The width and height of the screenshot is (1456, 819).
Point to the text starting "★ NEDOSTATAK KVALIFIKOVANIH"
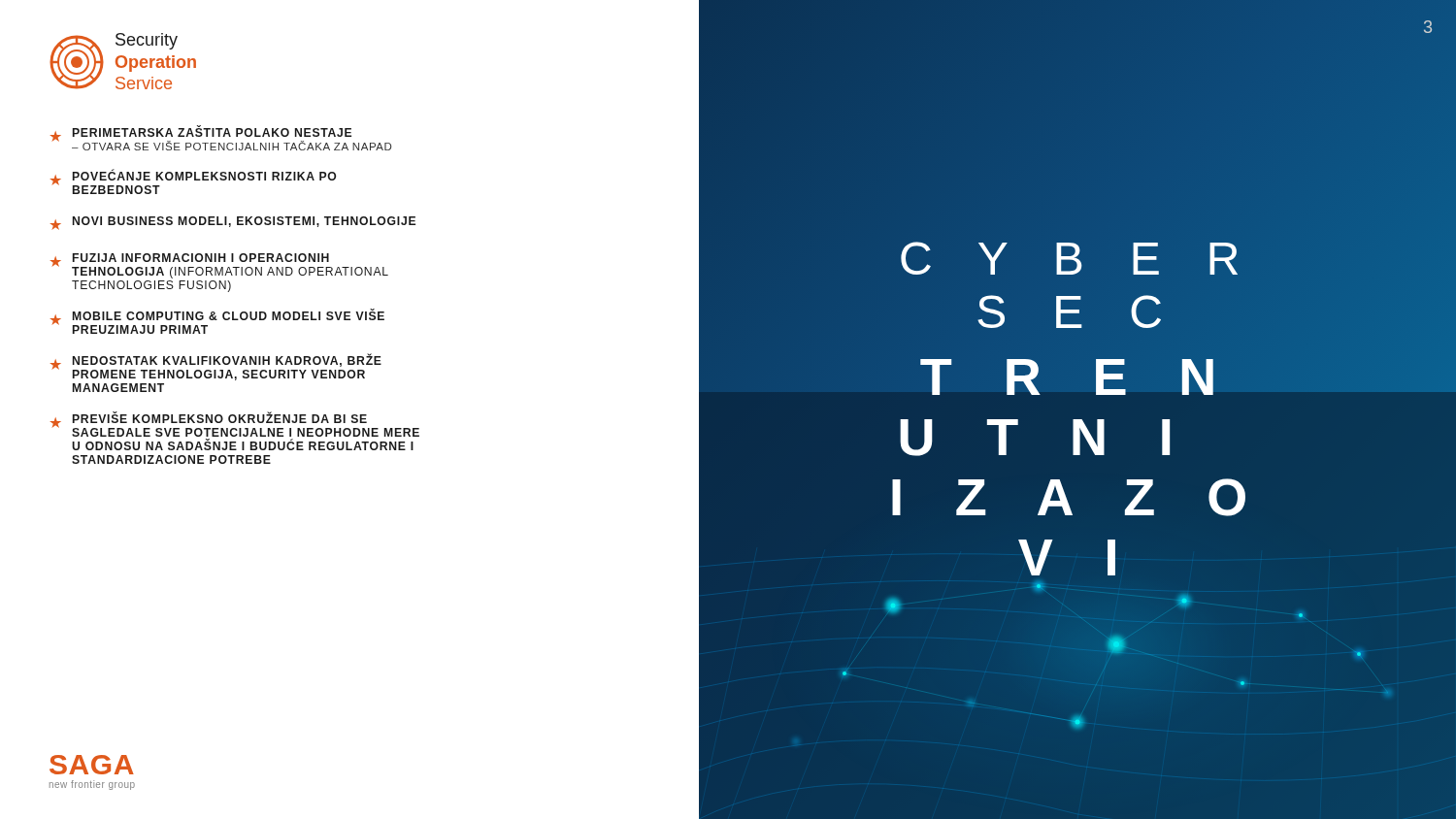[x=349, y=374]
